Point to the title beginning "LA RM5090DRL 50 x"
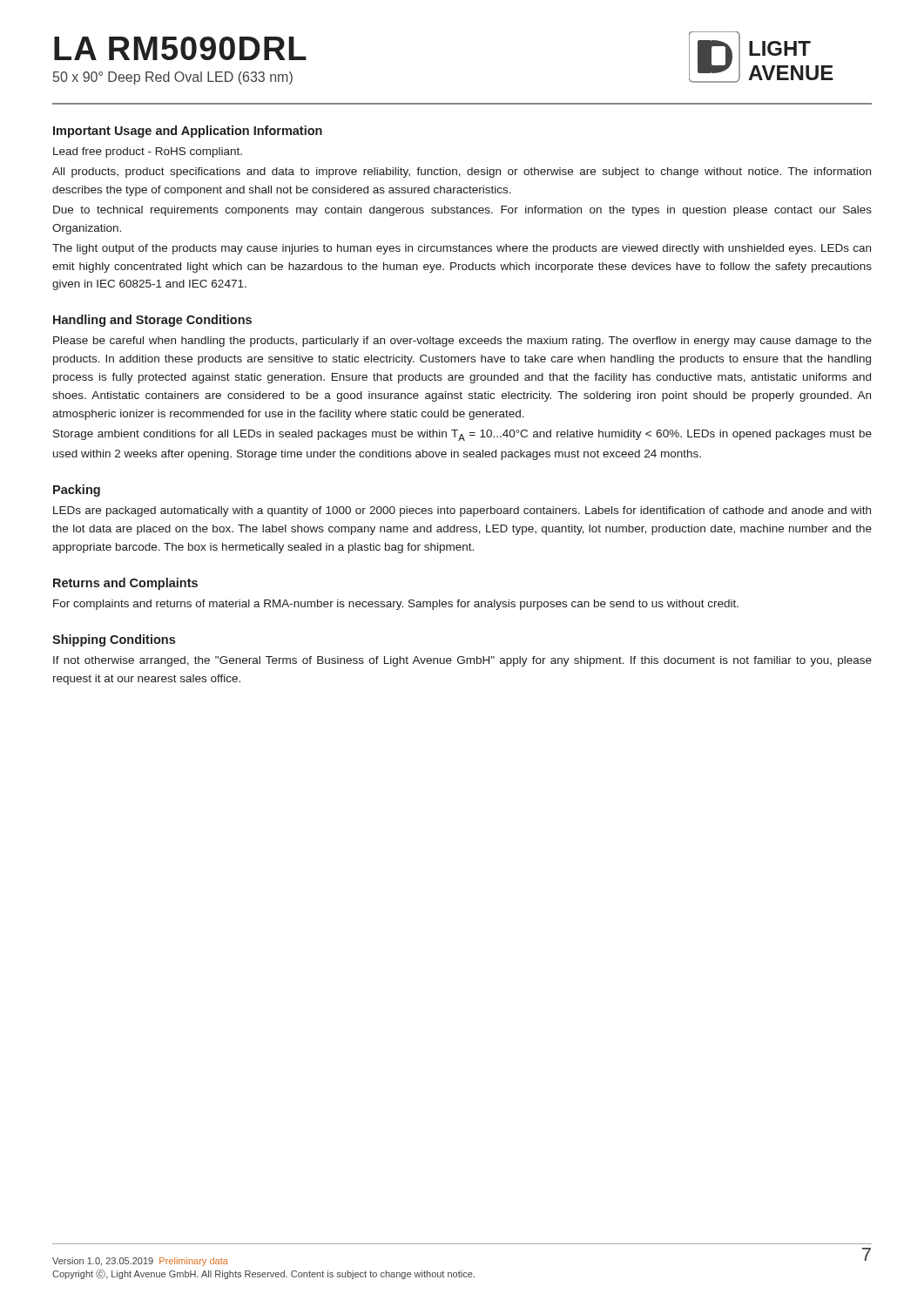The image size is (924, 1307). click(180, 58)
